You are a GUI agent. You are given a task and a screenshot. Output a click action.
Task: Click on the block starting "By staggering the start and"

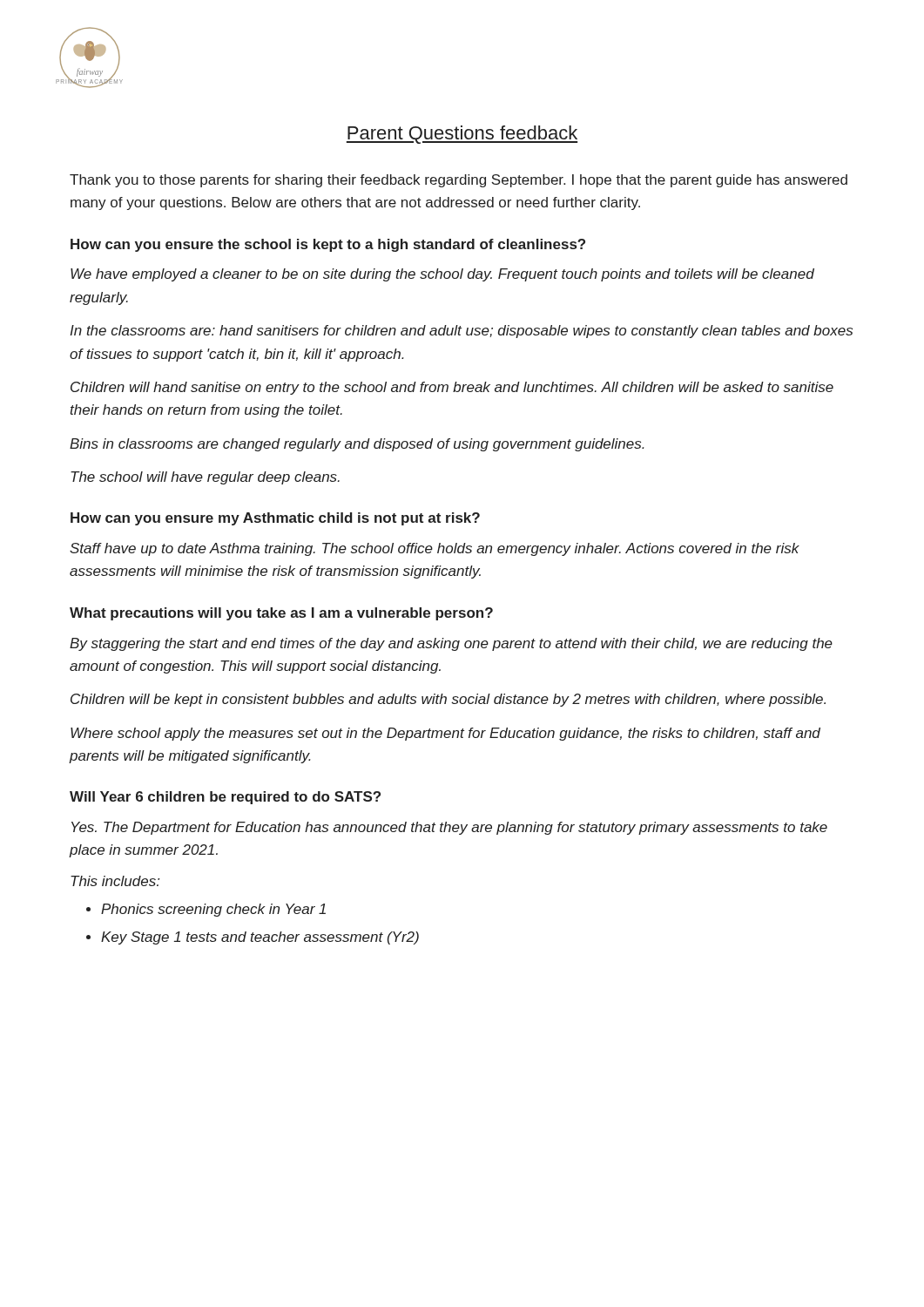pyautogui.click(x=451, y=655)
